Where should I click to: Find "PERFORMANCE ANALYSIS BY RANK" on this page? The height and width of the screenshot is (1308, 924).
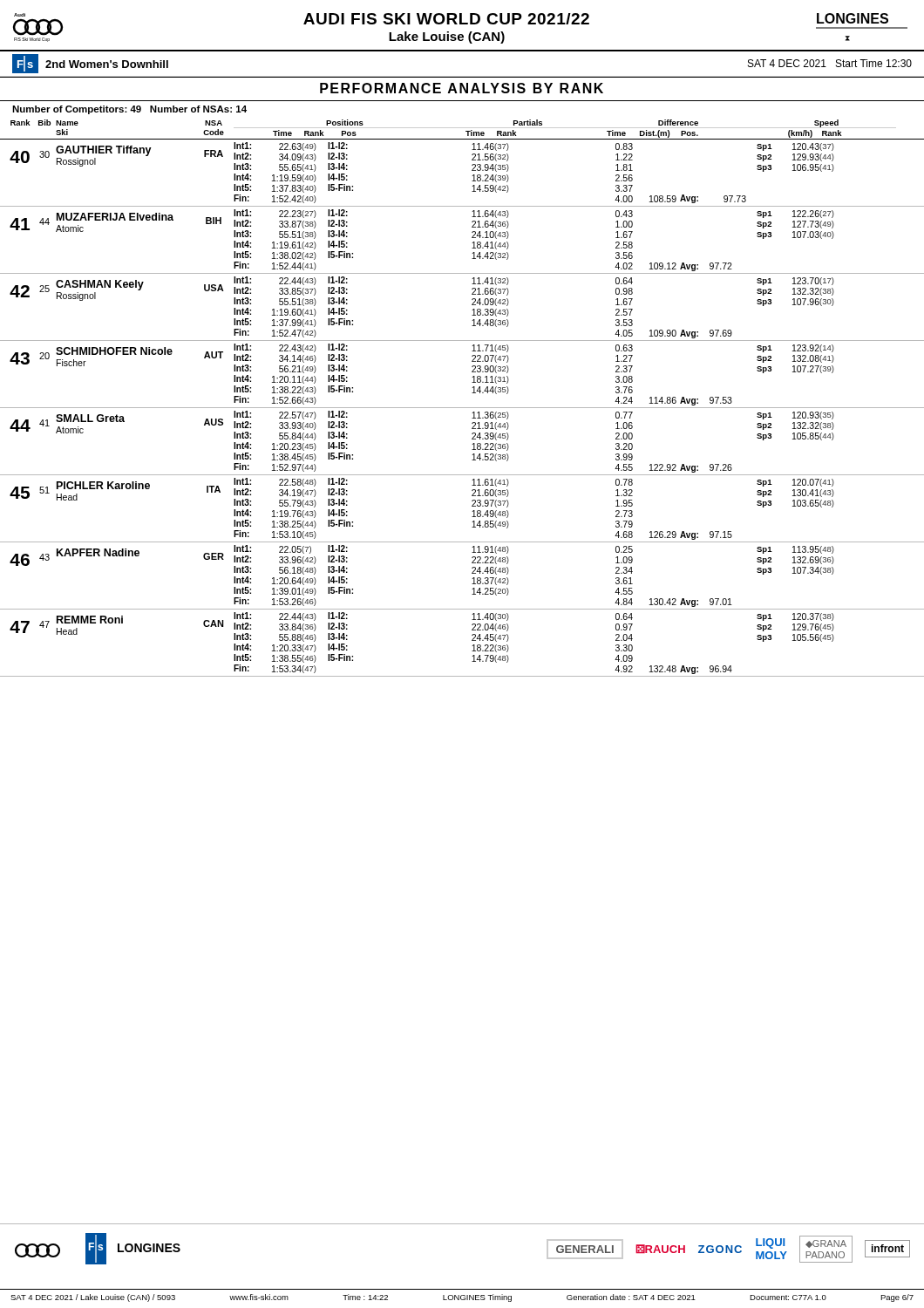pyautogui.click(x=462, y=88)
